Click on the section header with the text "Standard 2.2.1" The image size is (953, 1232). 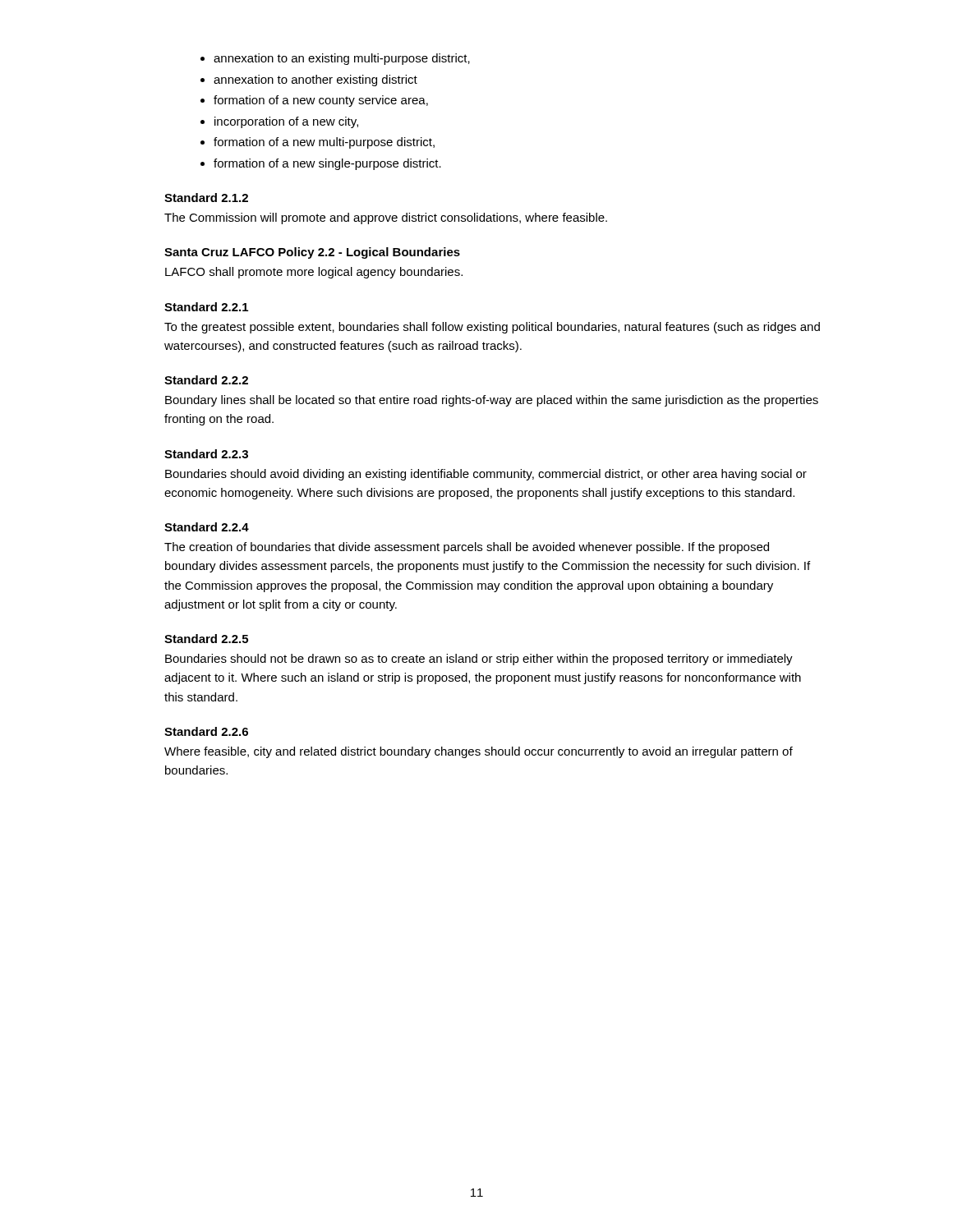click(x=206, y=306)
